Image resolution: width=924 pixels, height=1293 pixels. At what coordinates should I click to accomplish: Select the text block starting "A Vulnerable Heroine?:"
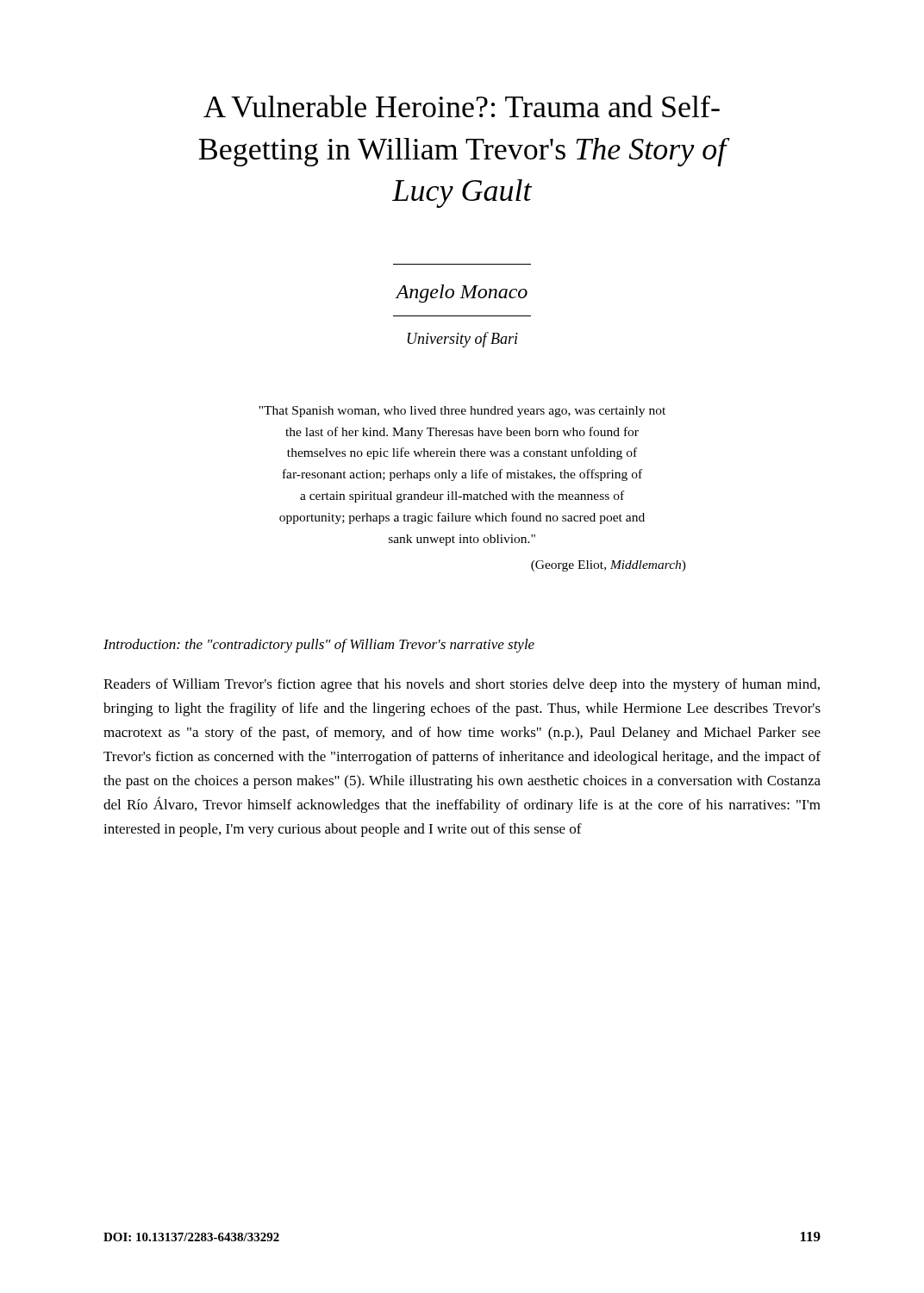[462, 149]
